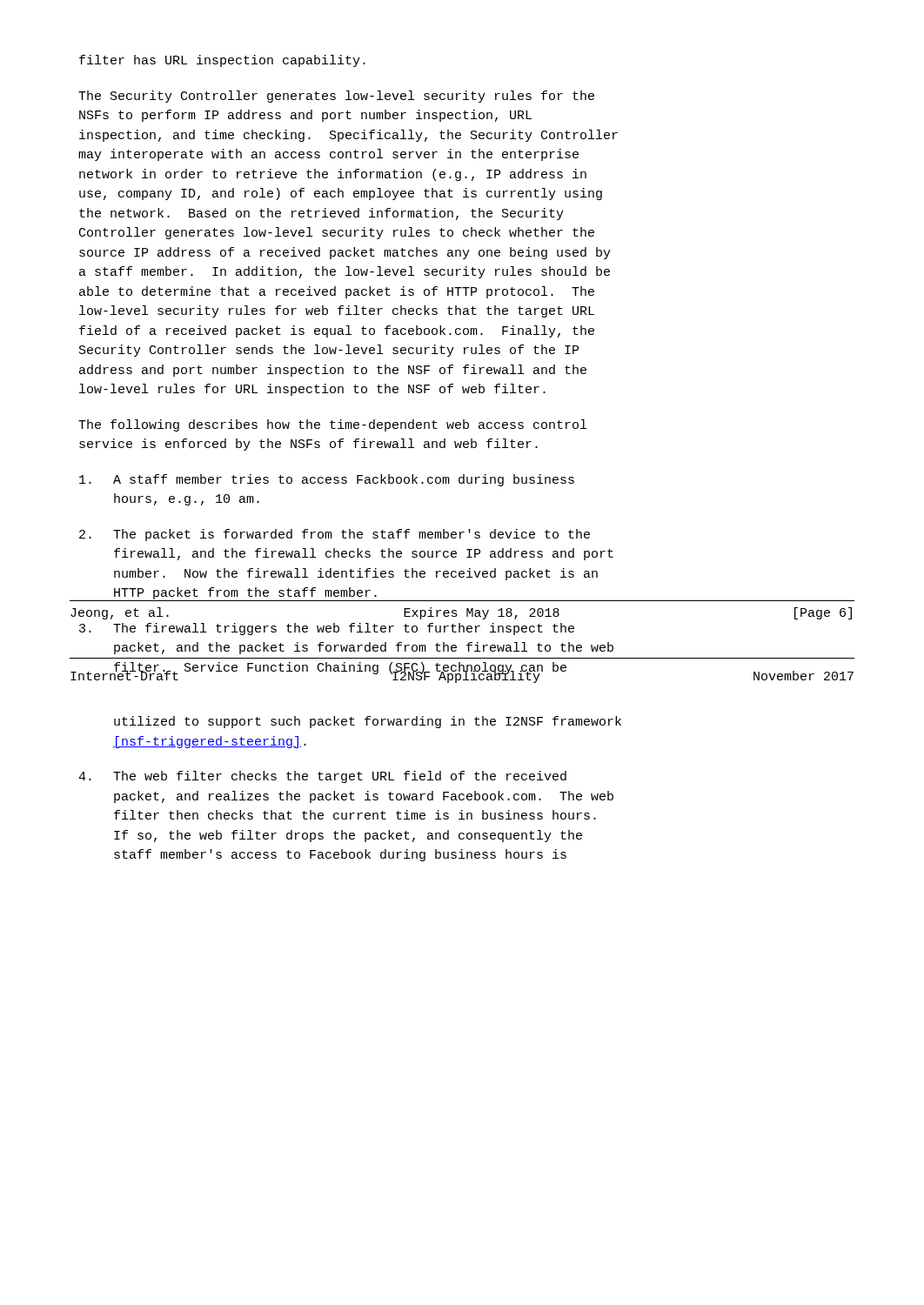Viewport: 924px width, 1305px height.
Task: Locate the text block that says "utilized to support such packet forwarding in the"
Action: (368, 732)
